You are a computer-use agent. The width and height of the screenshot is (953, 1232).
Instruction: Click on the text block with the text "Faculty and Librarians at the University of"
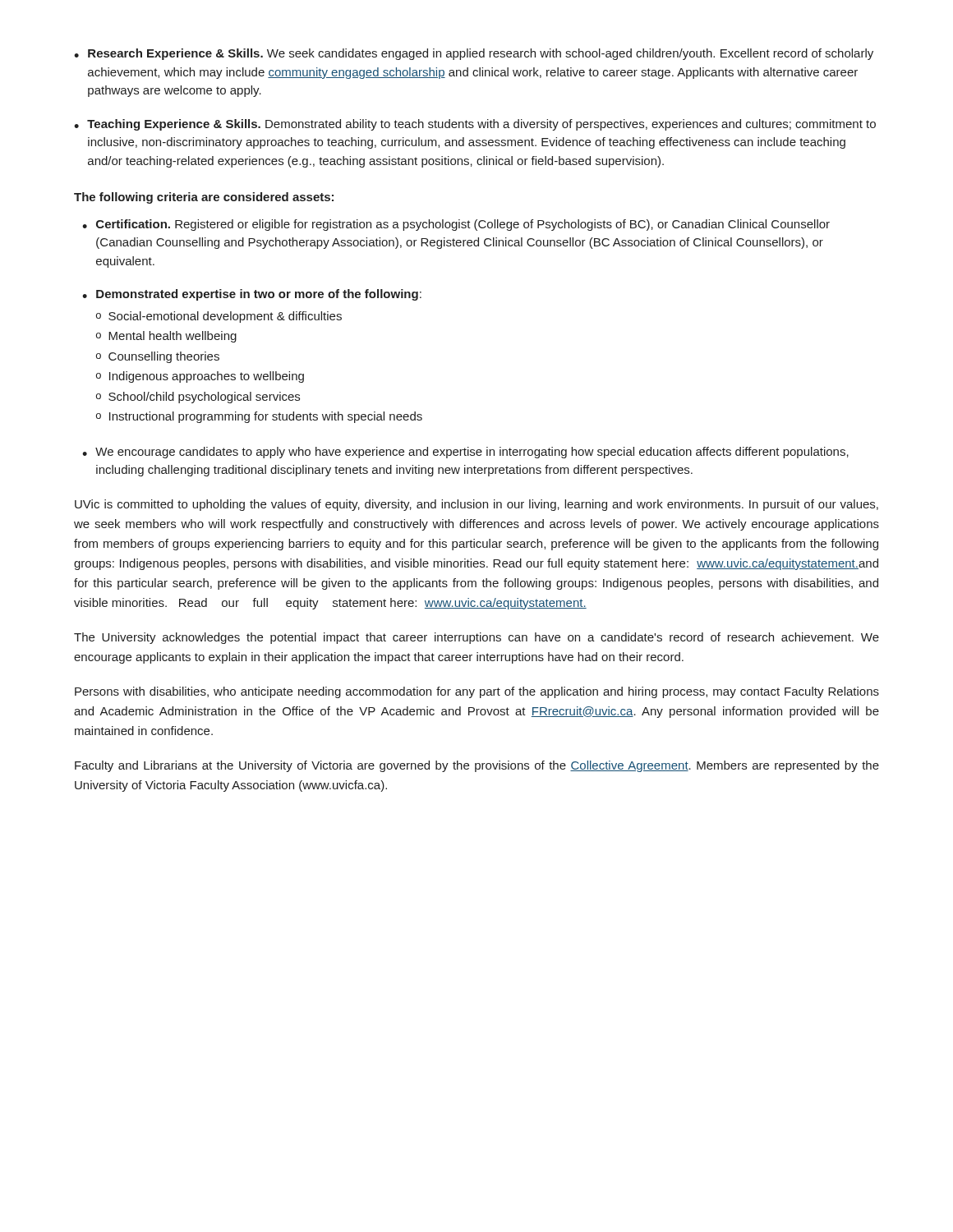[476, 774]
